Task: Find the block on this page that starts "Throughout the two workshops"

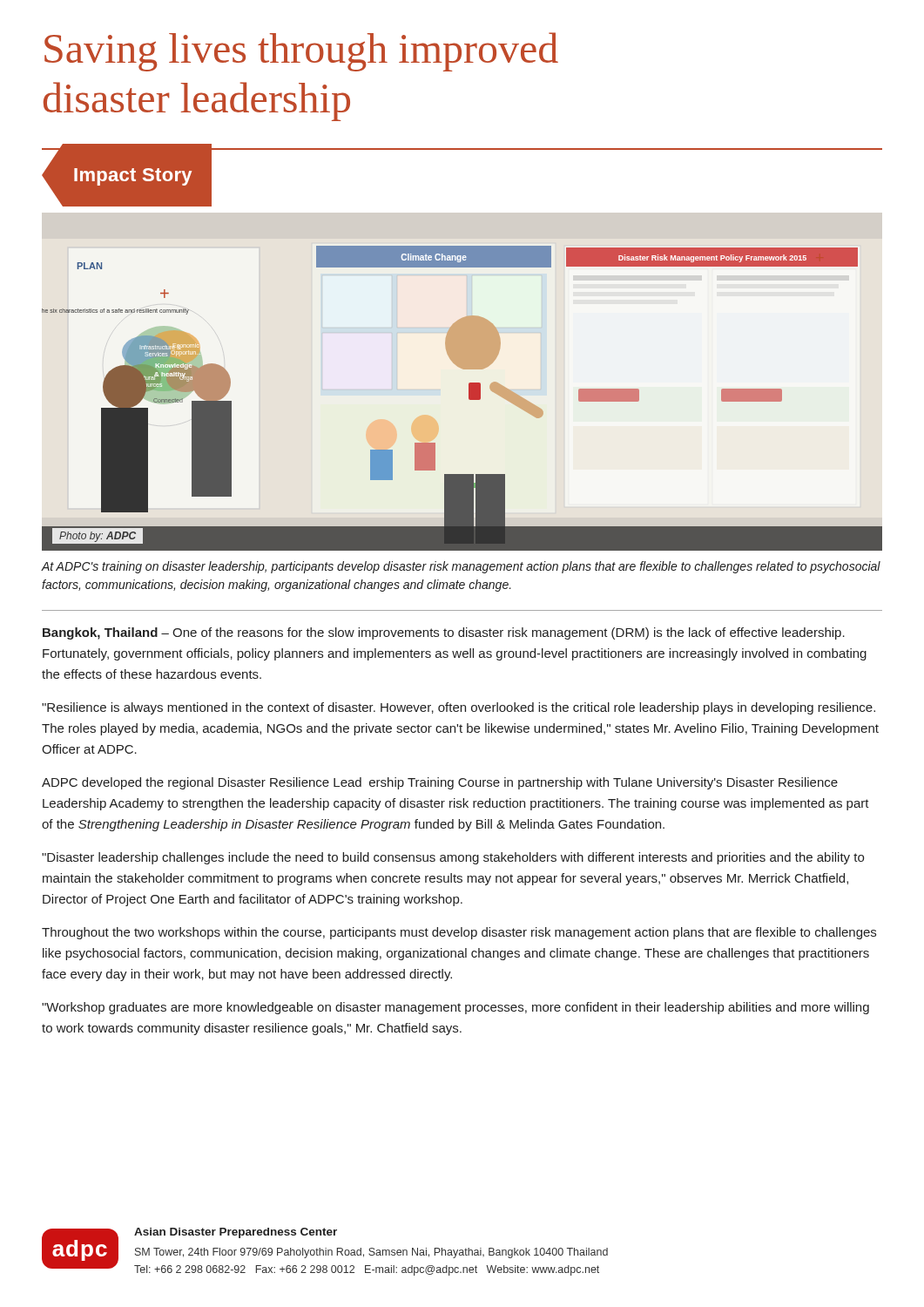Action: pos(462,953)
